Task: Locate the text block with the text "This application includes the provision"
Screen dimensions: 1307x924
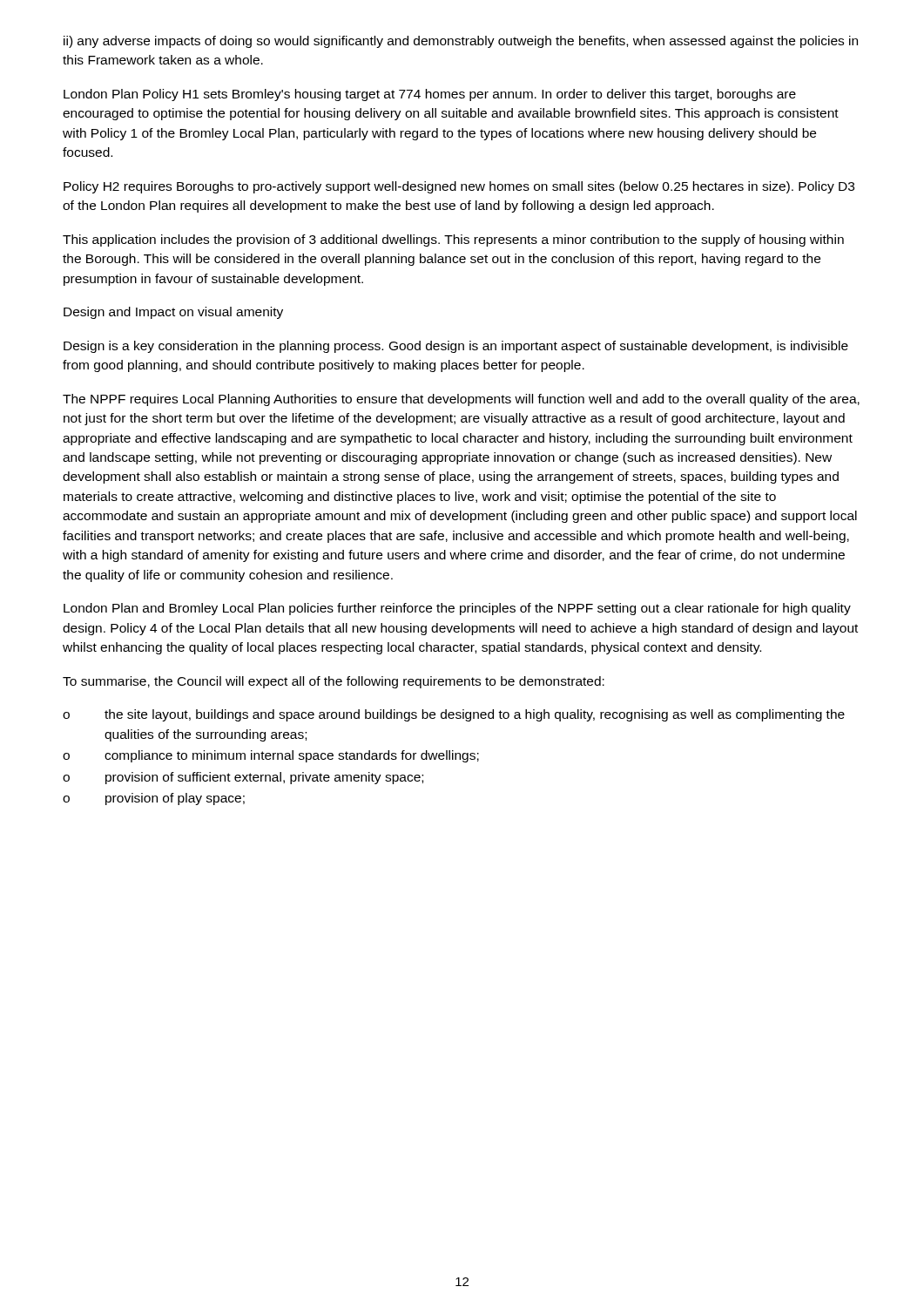Action: click(x=454, y=259)
